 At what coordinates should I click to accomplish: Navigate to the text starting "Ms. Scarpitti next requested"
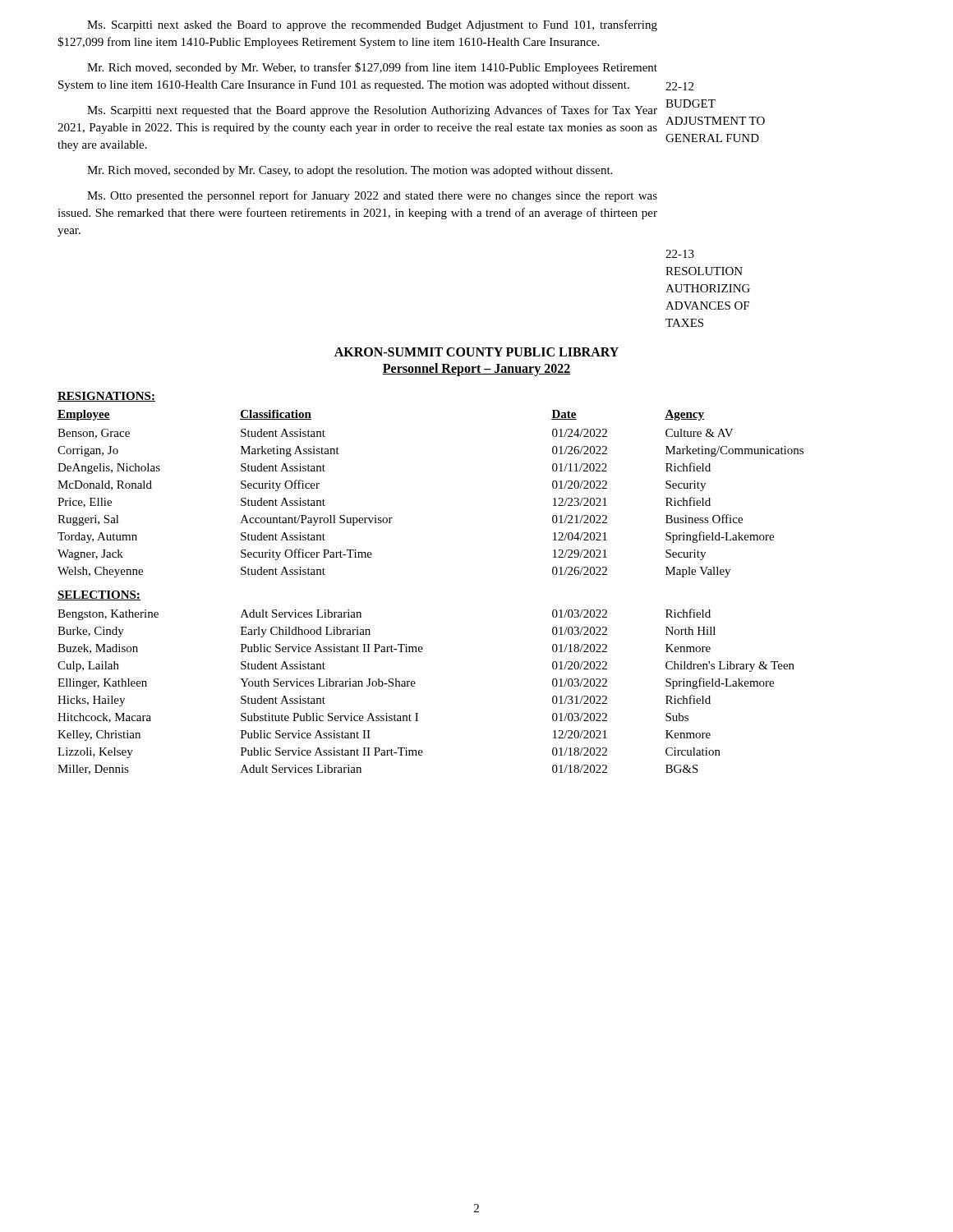point(357,127)
